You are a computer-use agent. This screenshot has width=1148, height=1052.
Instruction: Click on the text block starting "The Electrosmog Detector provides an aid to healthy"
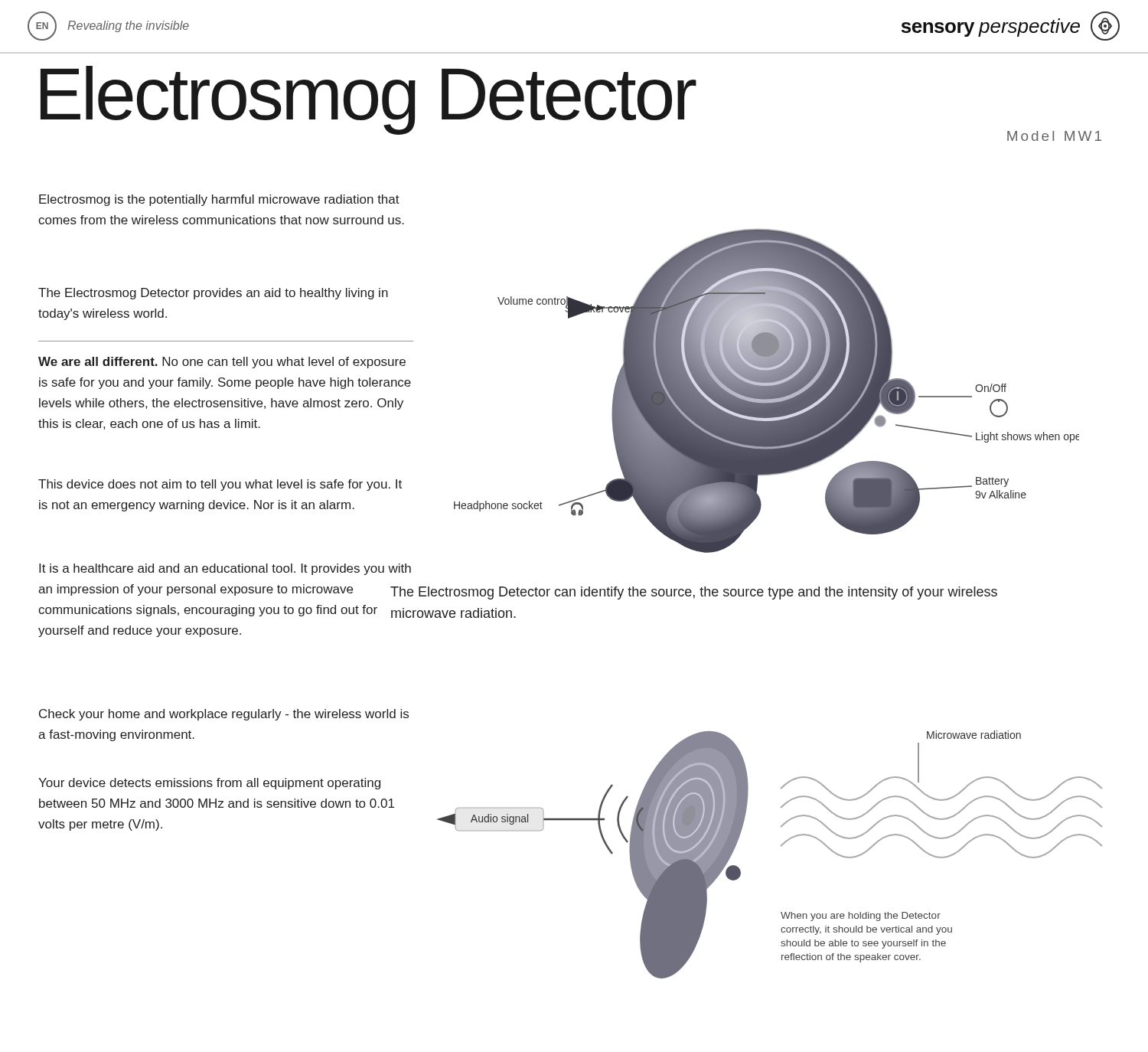pyautogui.click(x=213, y=303)
